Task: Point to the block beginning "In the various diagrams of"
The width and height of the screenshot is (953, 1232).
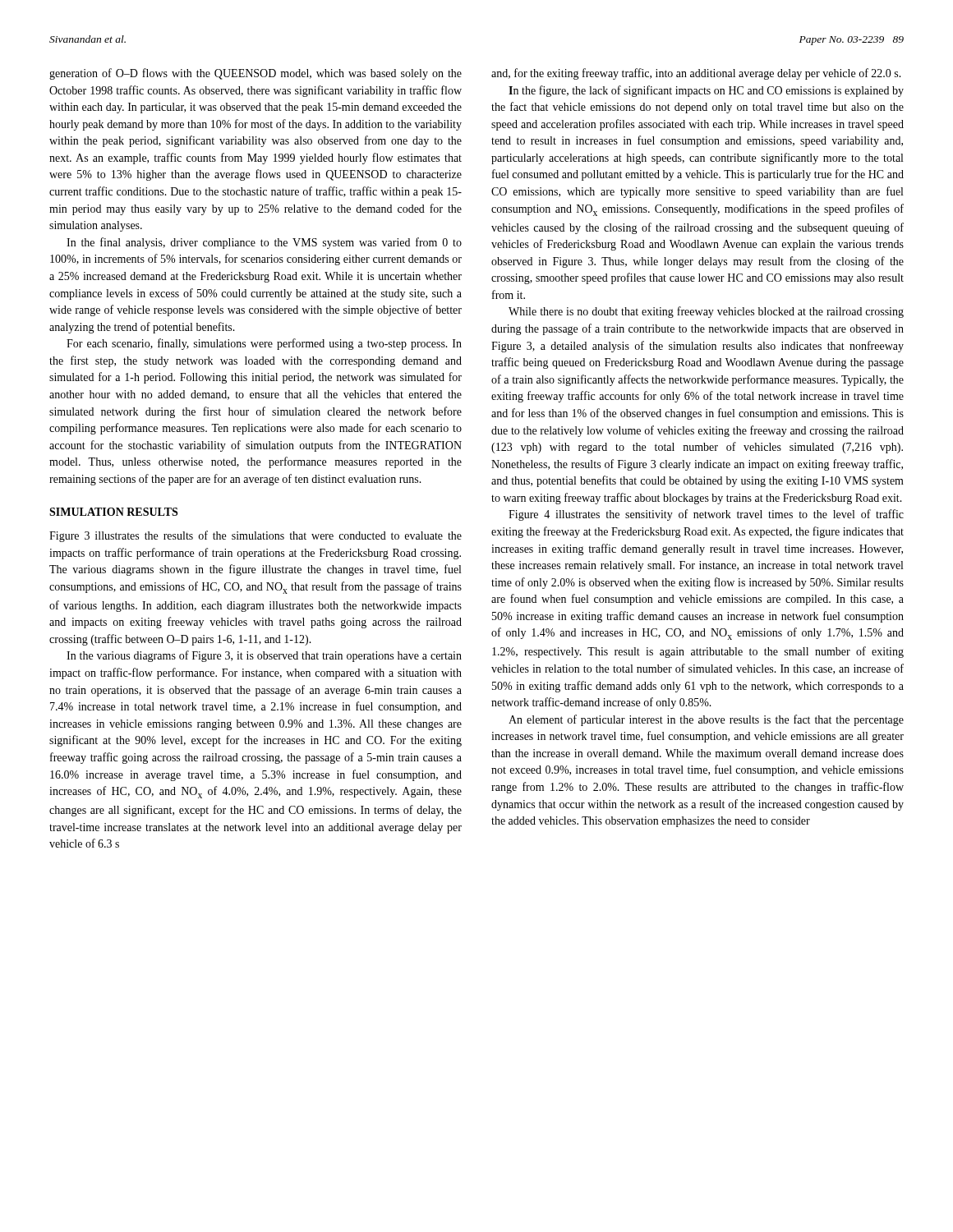Action: click(255, 751)
